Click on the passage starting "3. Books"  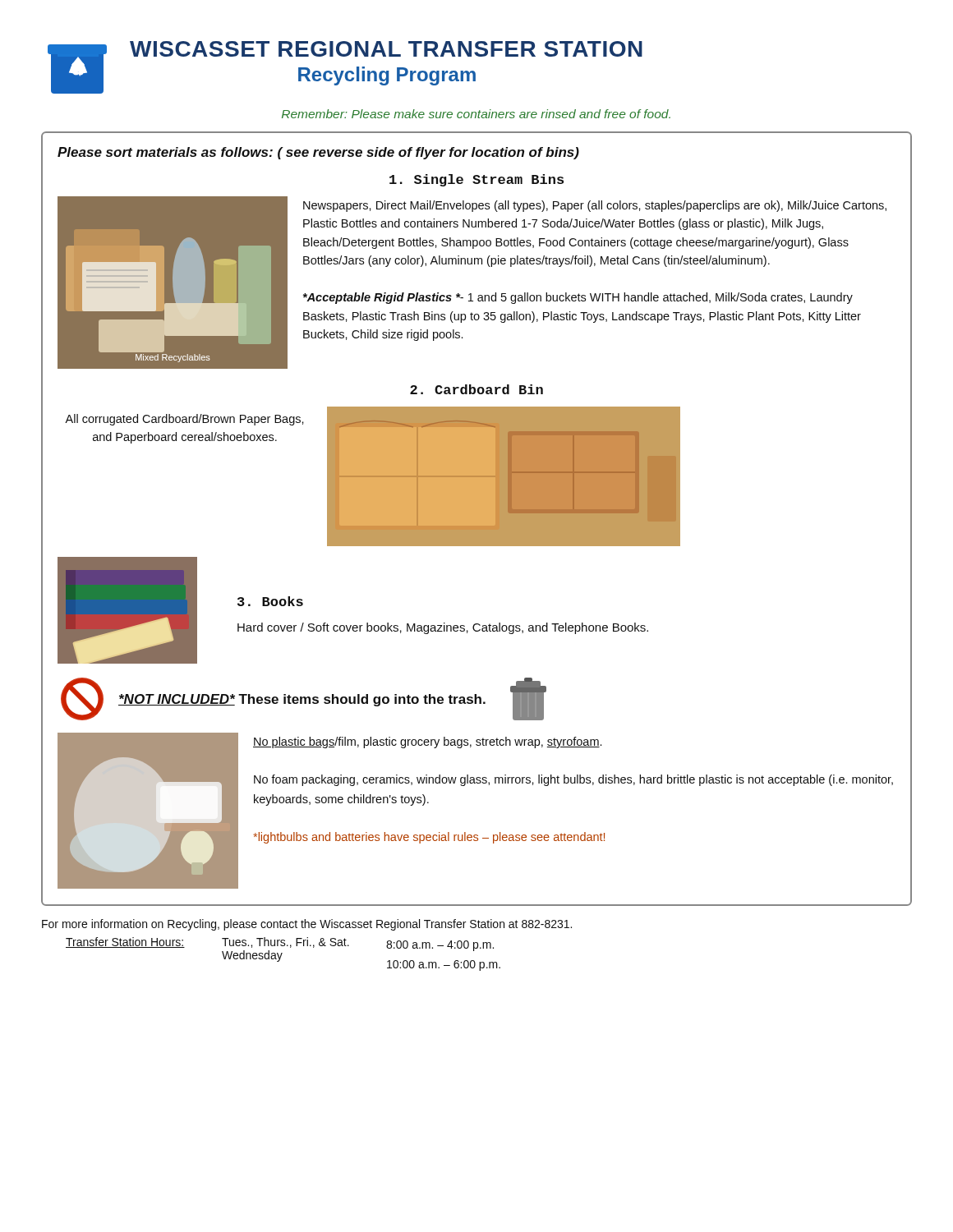pos(270,602)
